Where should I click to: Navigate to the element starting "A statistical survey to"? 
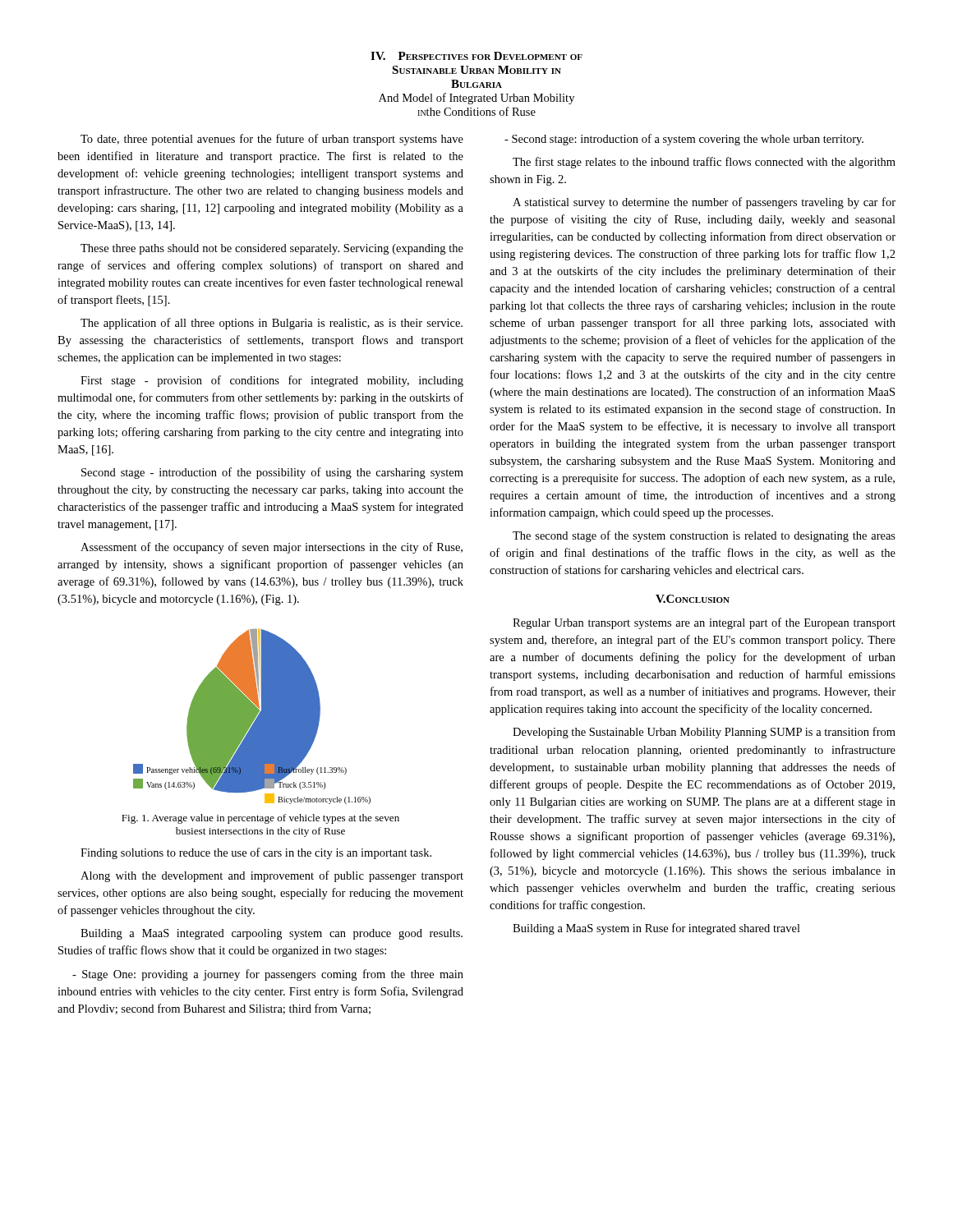click(x=693, y=358)
